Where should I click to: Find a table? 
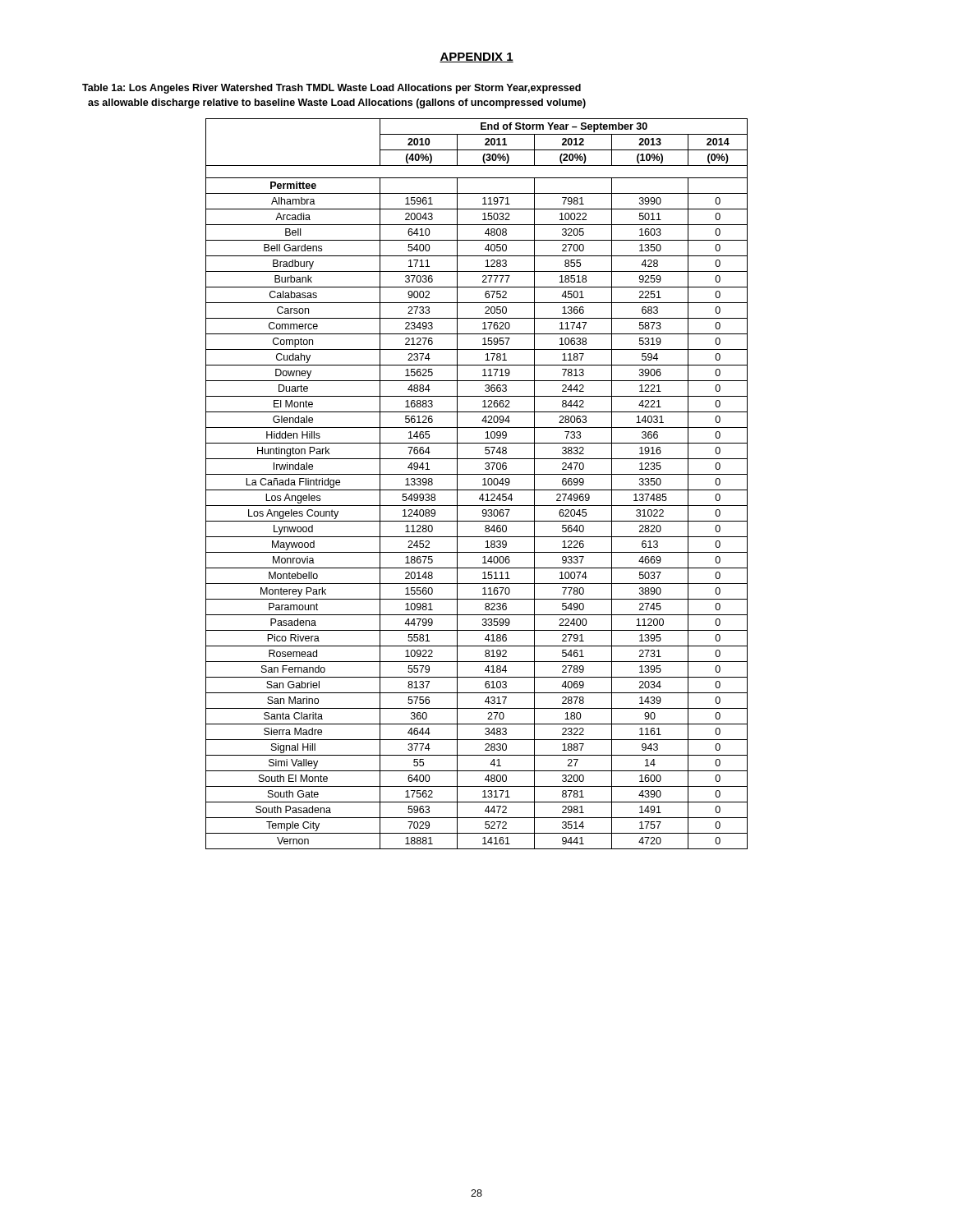point(476,484)
